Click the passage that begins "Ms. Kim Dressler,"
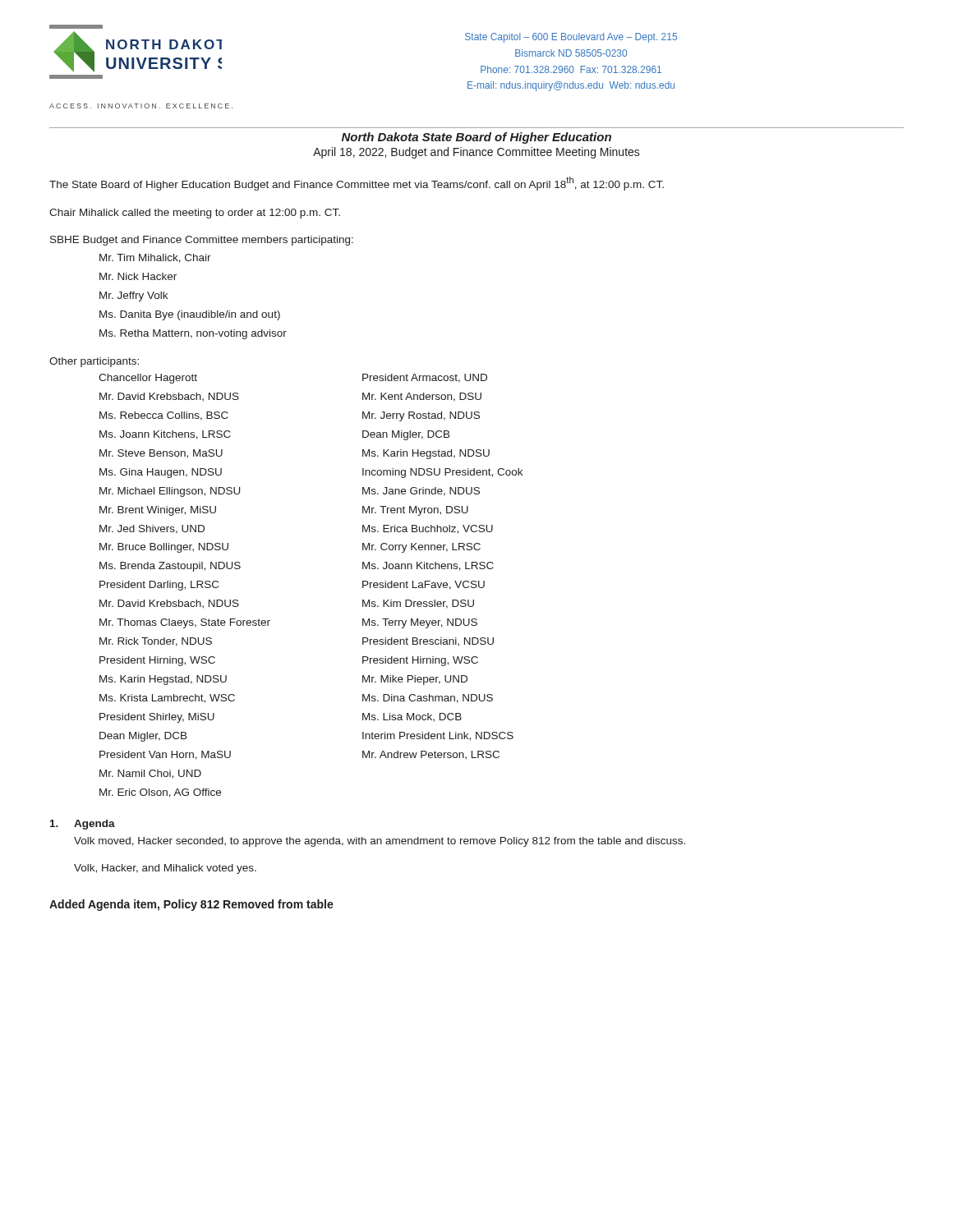953x1232 pixels. pyautogui.click(x=418, y=604)
